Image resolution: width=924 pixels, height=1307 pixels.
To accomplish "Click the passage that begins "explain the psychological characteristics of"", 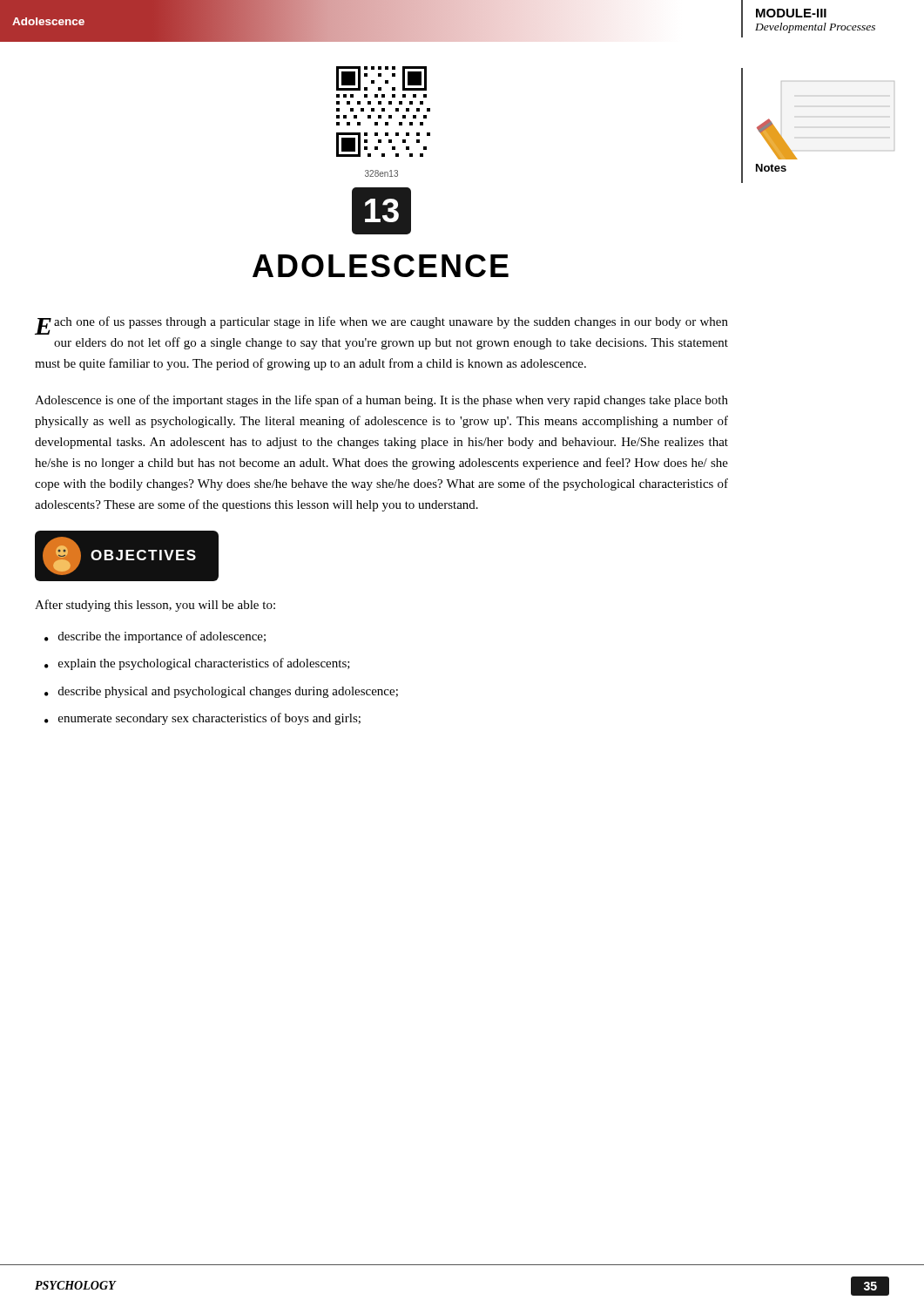I will pos(204,663).
